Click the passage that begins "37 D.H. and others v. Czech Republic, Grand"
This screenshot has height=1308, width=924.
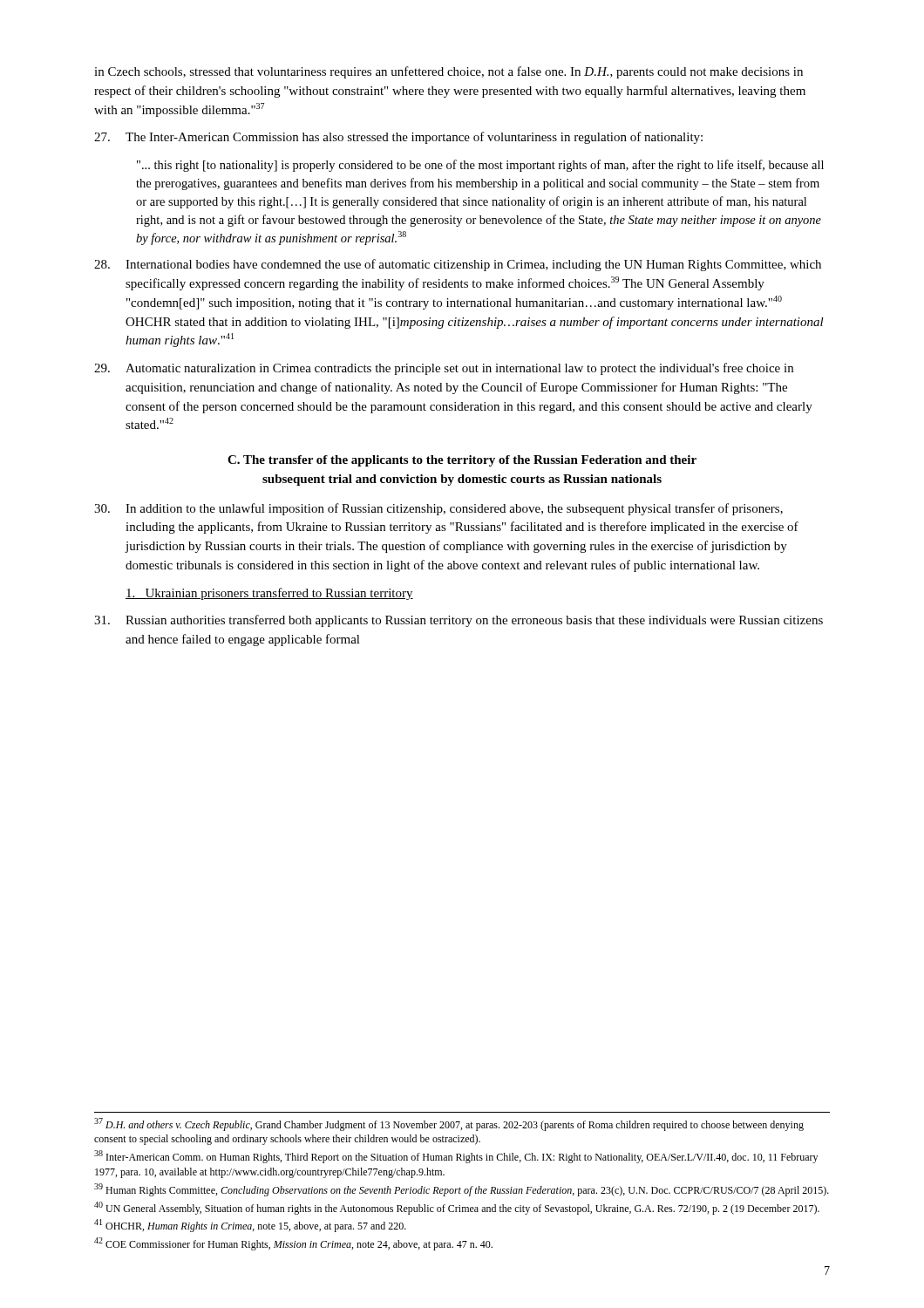(x=449, y=1131)
